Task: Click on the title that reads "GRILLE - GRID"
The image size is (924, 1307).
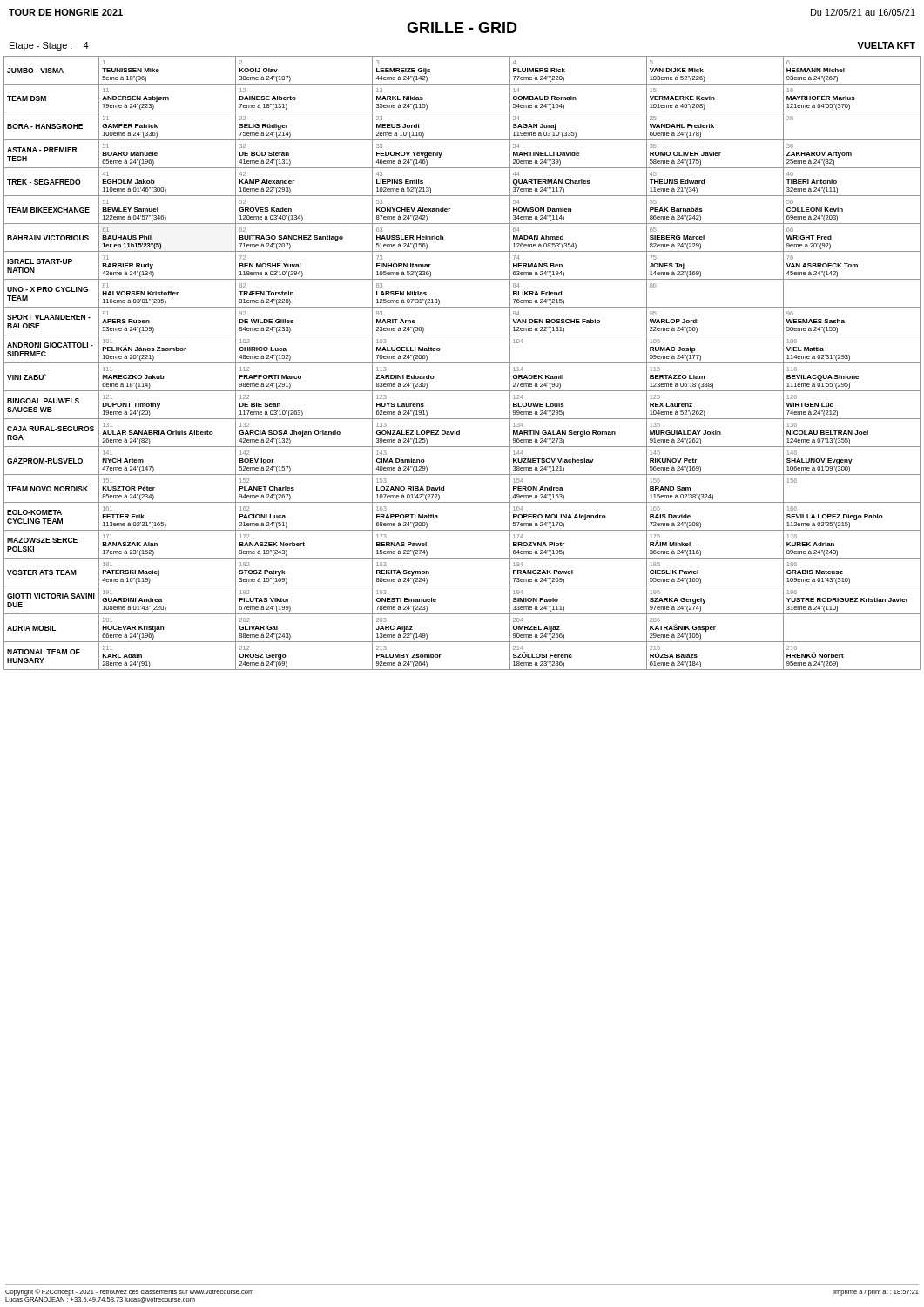Action: point(462,28)
